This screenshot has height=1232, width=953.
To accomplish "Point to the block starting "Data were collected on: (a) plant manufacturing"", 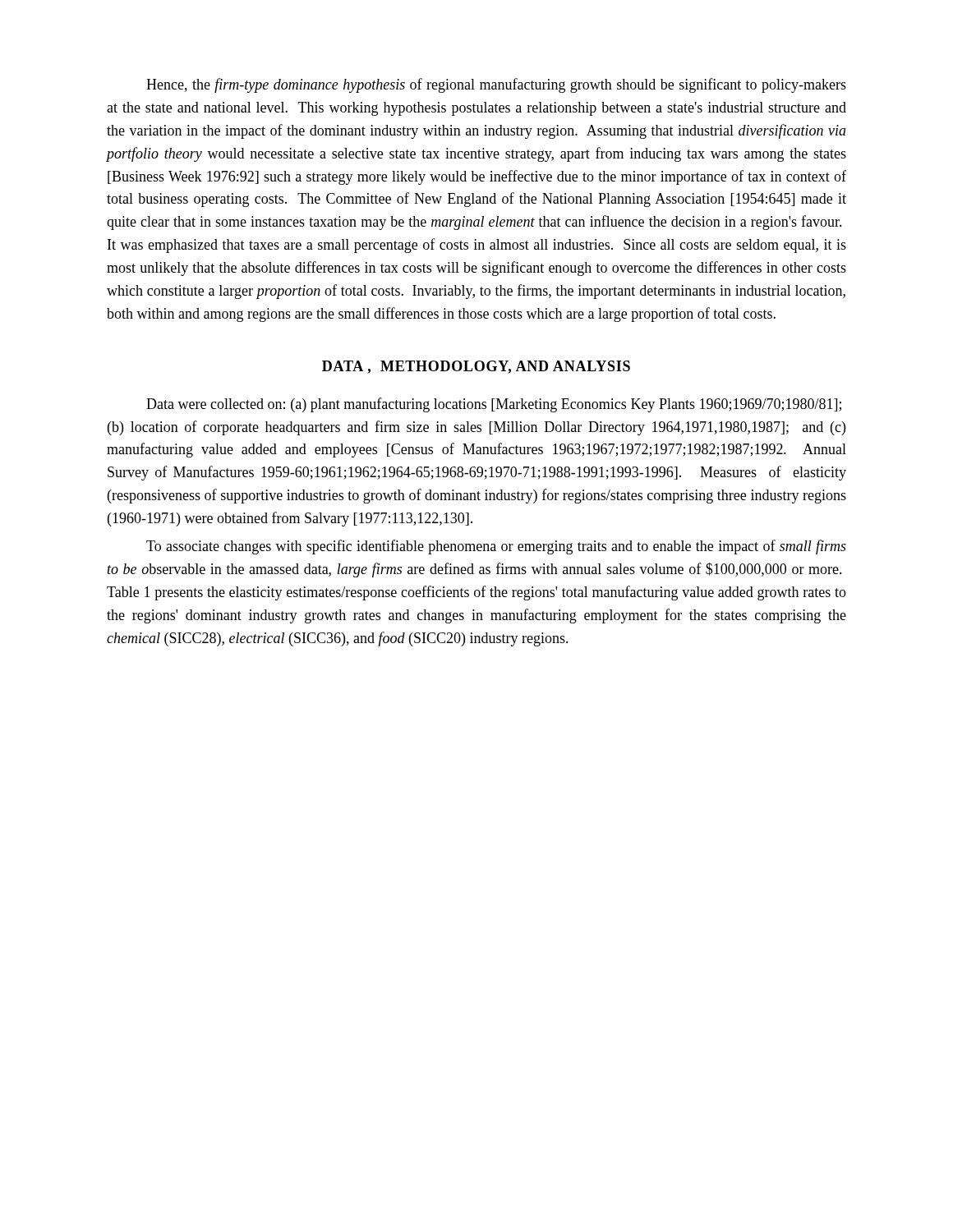I will pos(476,461).
